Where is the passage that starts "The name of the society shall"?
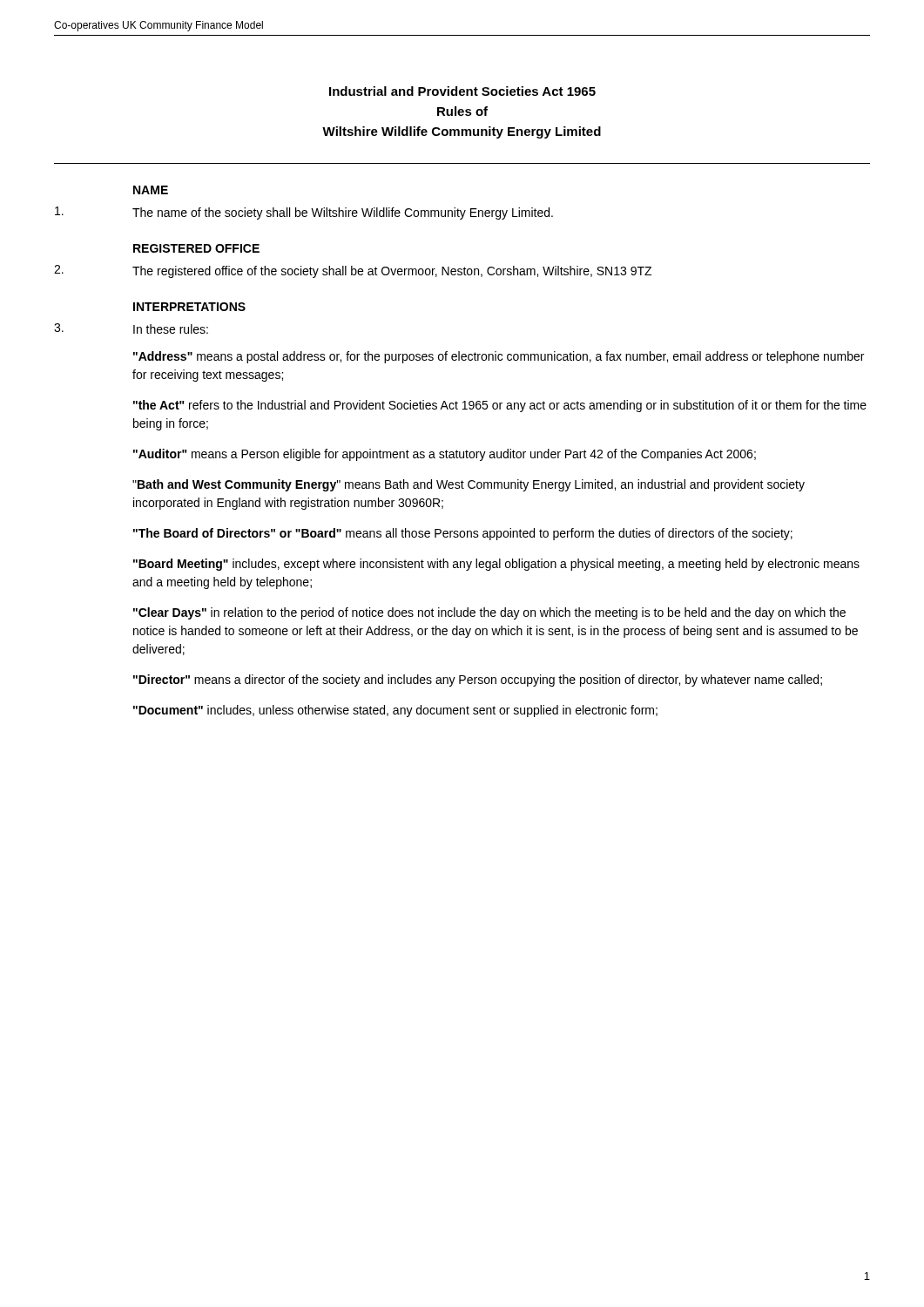Image resolution: width=924 pixels, height=1307 pixels. pos(462,213)
